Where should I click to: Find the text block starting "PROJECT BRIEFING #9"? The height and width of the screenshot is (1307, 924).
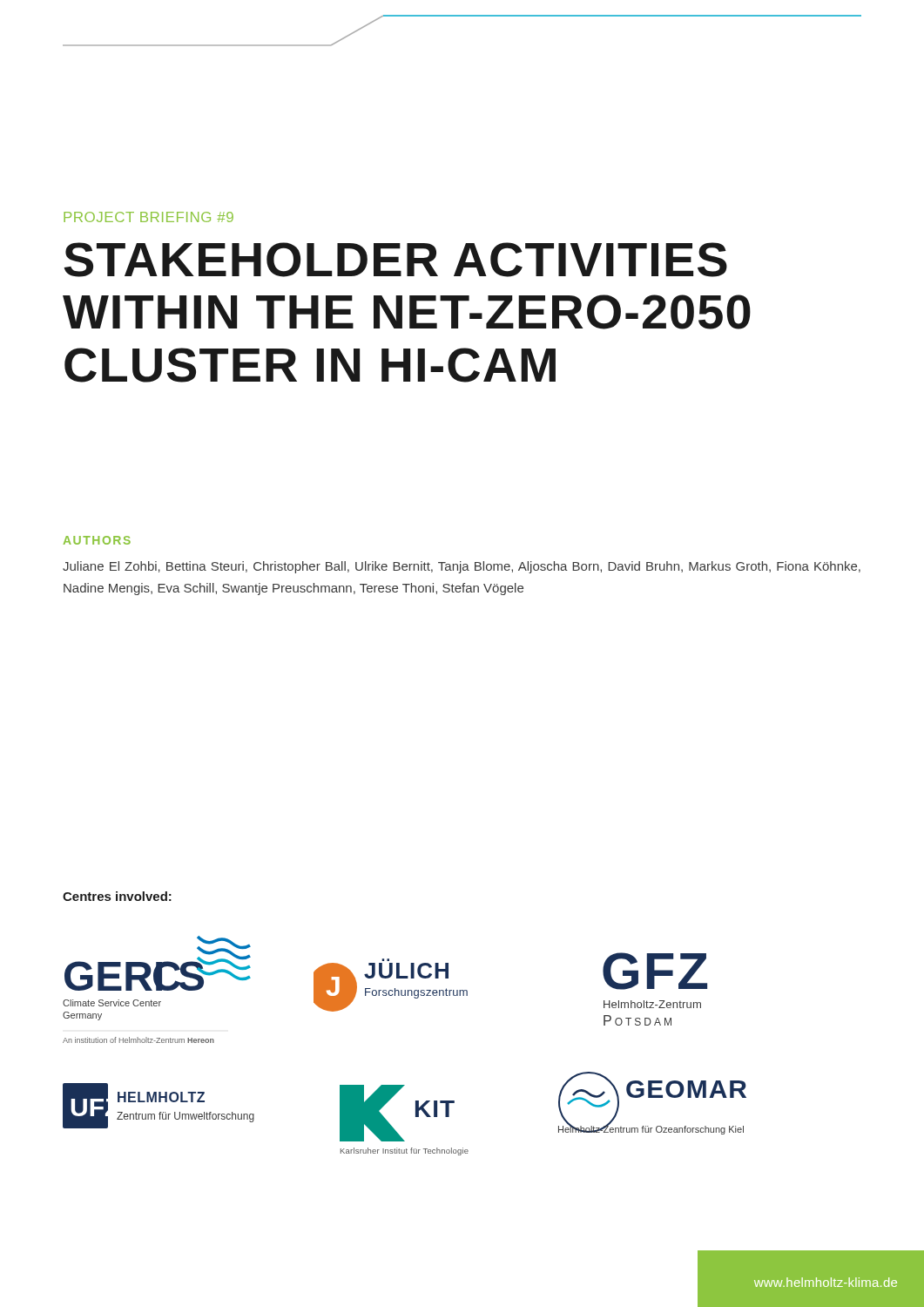(x=149, y=217)
